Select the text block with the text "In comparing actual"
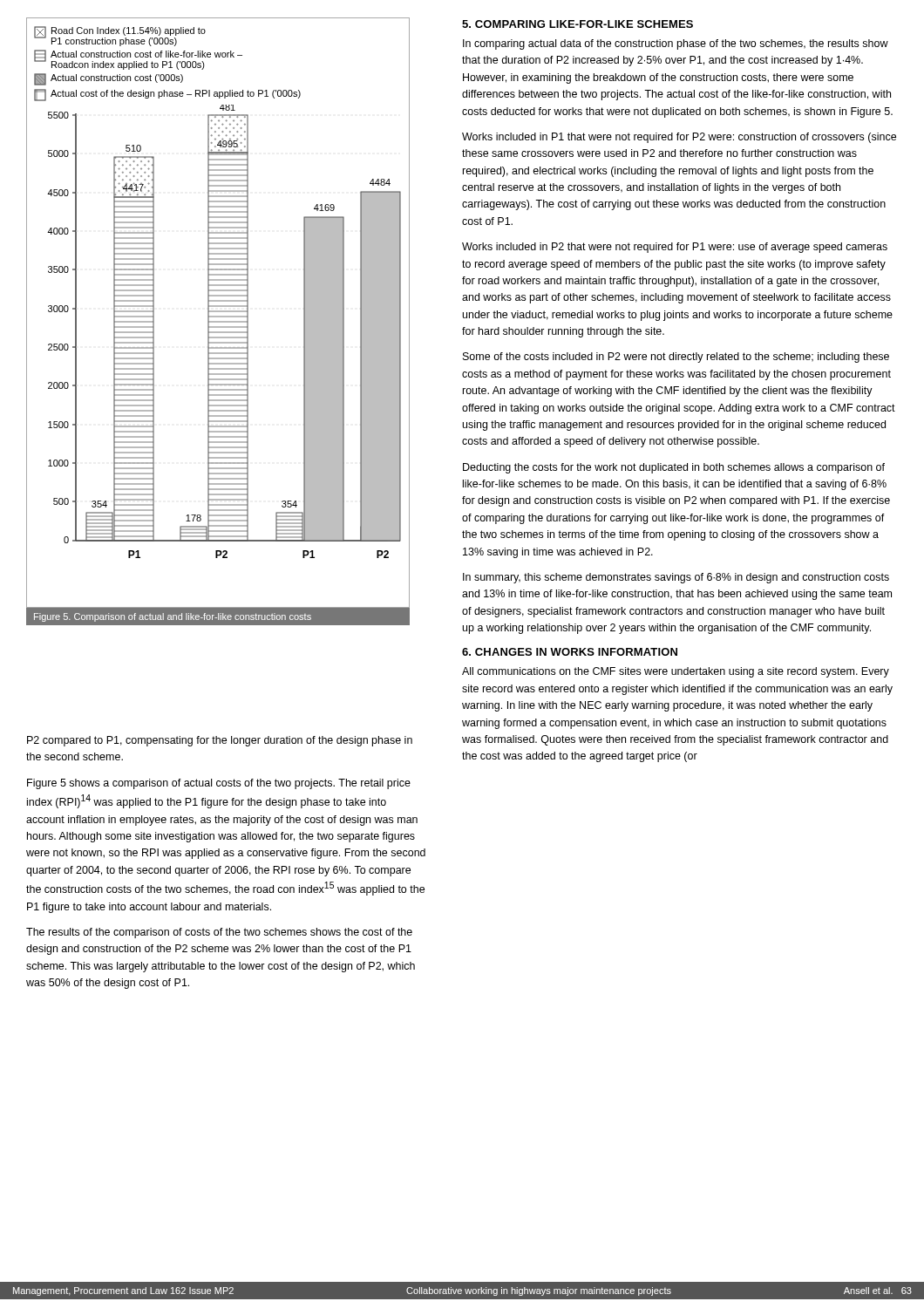 [678, 77]
